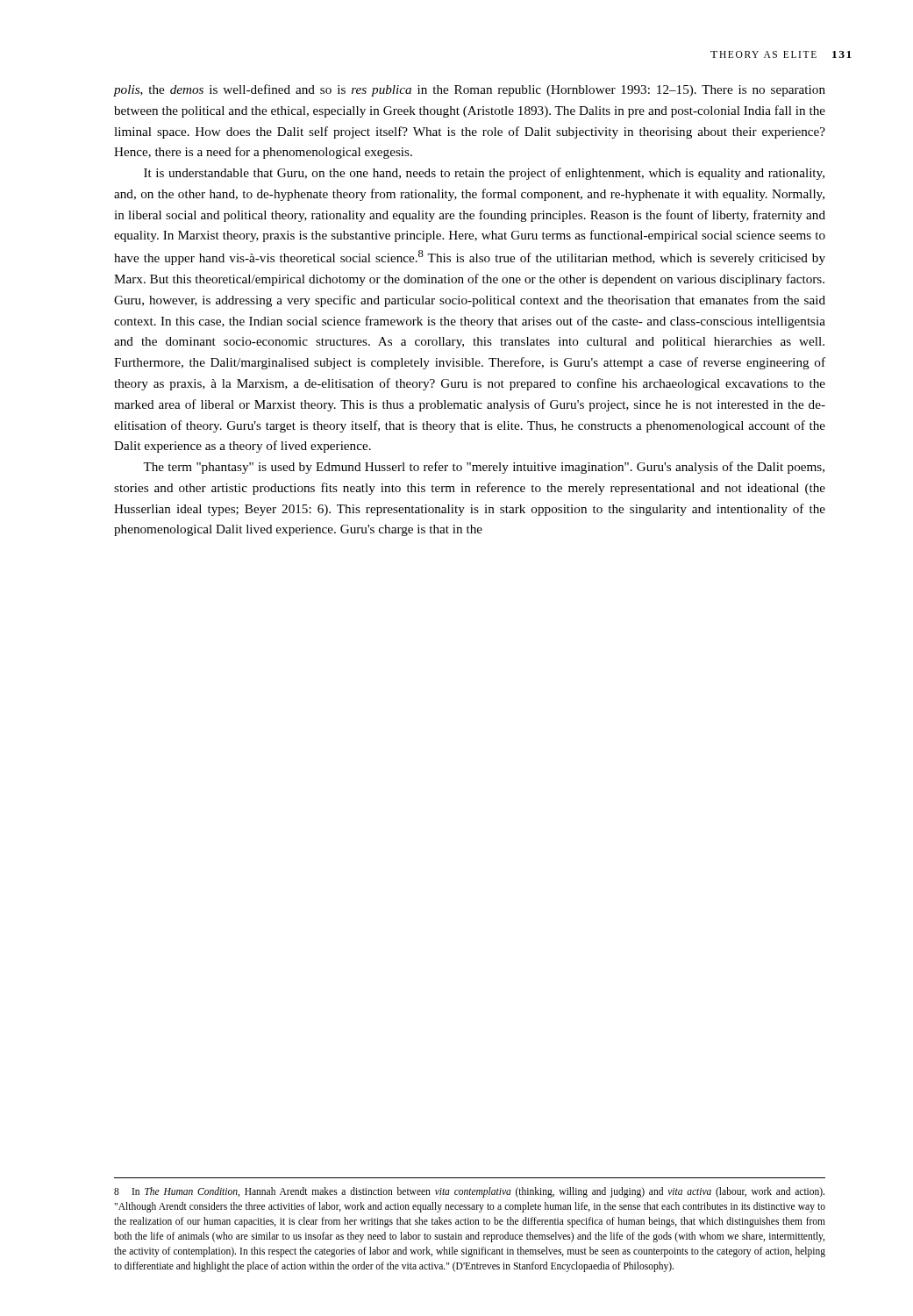The width and height of the screenshot is (913, 1316).
Task: Find the footnote that says "8 In The Human Condition, Hannah Arendt makes"
Action: point(470,1229)
